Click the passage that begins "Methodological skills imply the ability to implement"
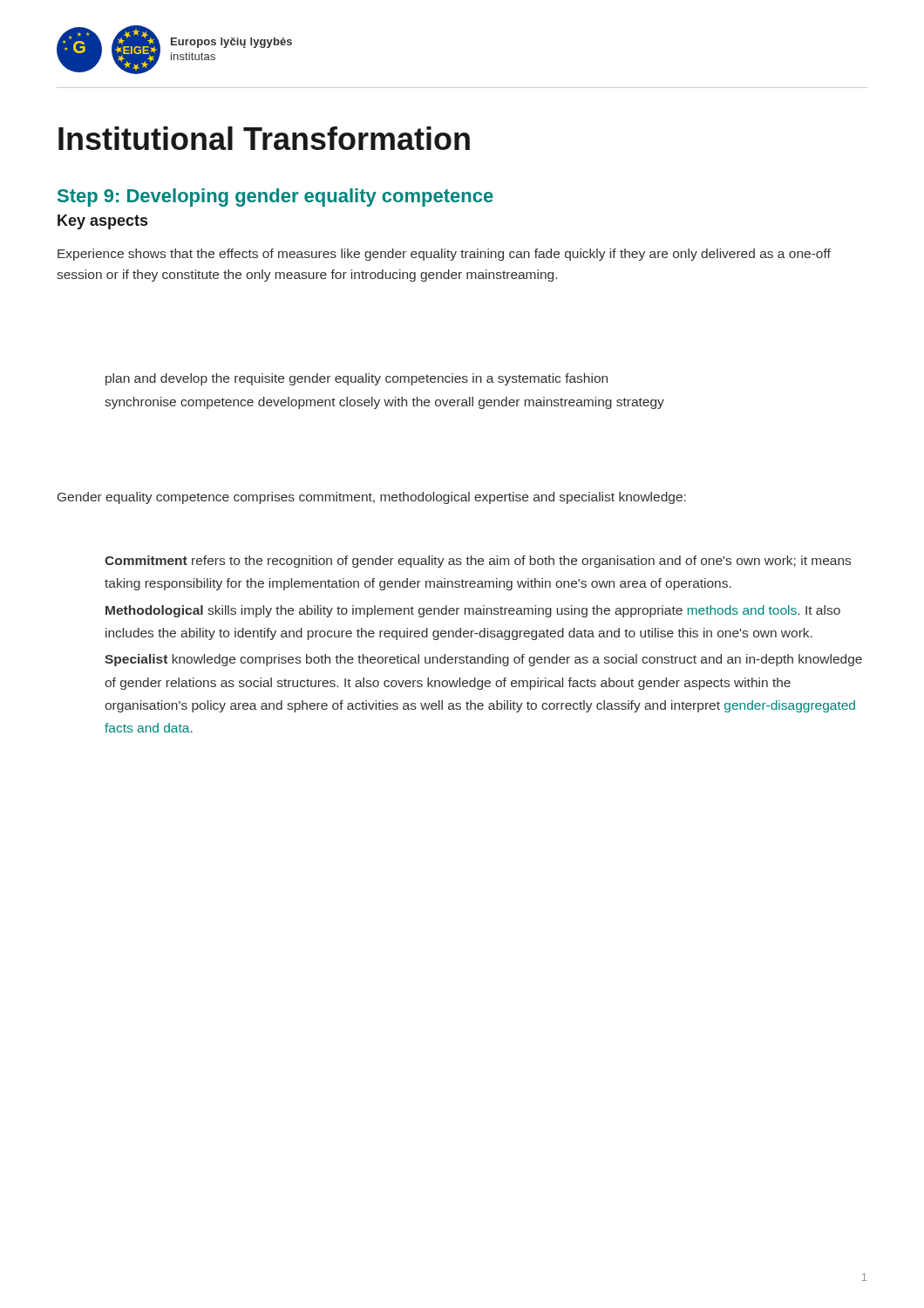Screen dimensions: 1308x924 (486, 622)
